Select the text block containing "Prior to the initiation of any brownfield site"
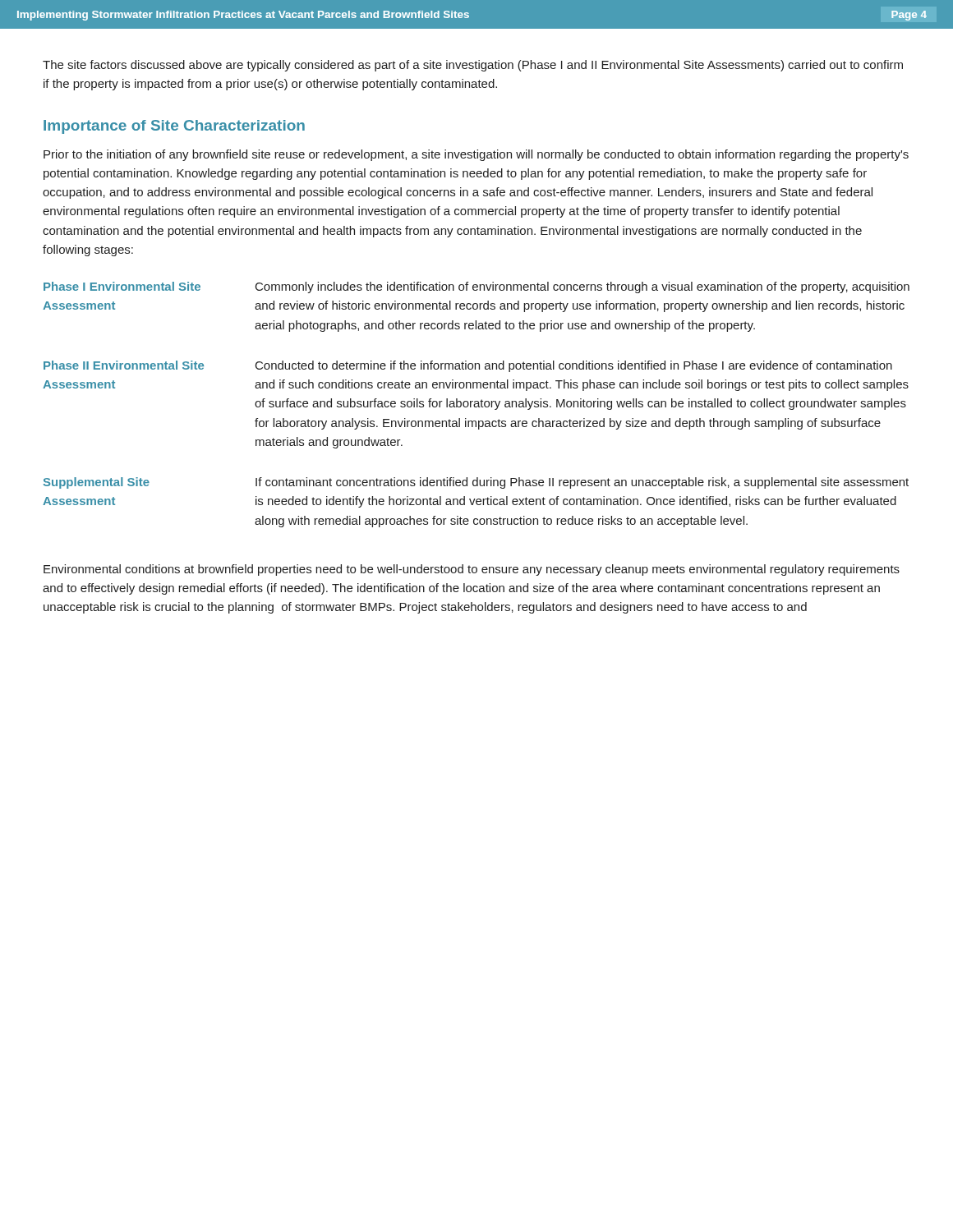Screen dimensions: 1232x953 [476, 201]
